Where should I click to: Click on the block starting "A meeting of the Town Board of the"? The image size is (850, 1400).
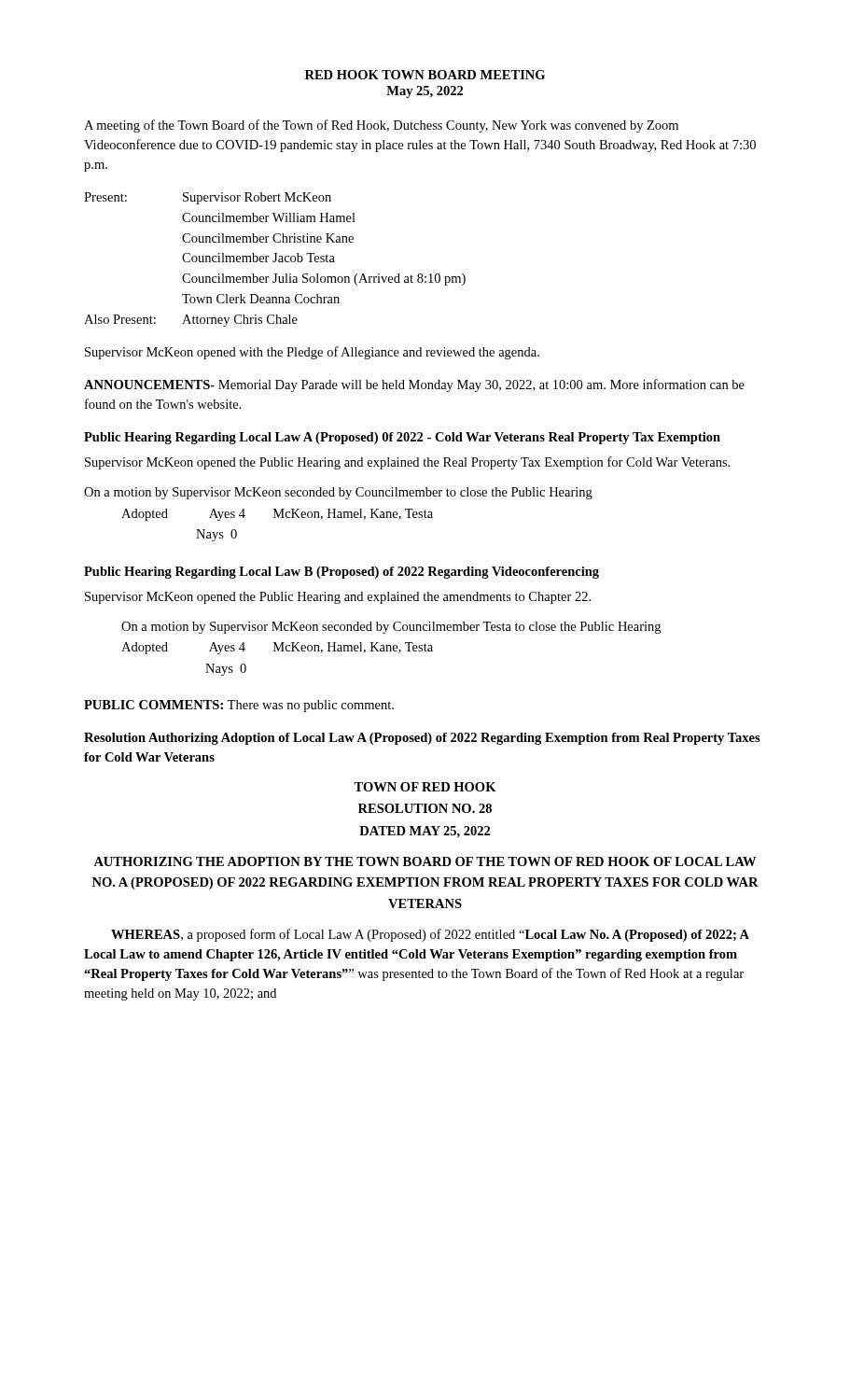point(420,145)
